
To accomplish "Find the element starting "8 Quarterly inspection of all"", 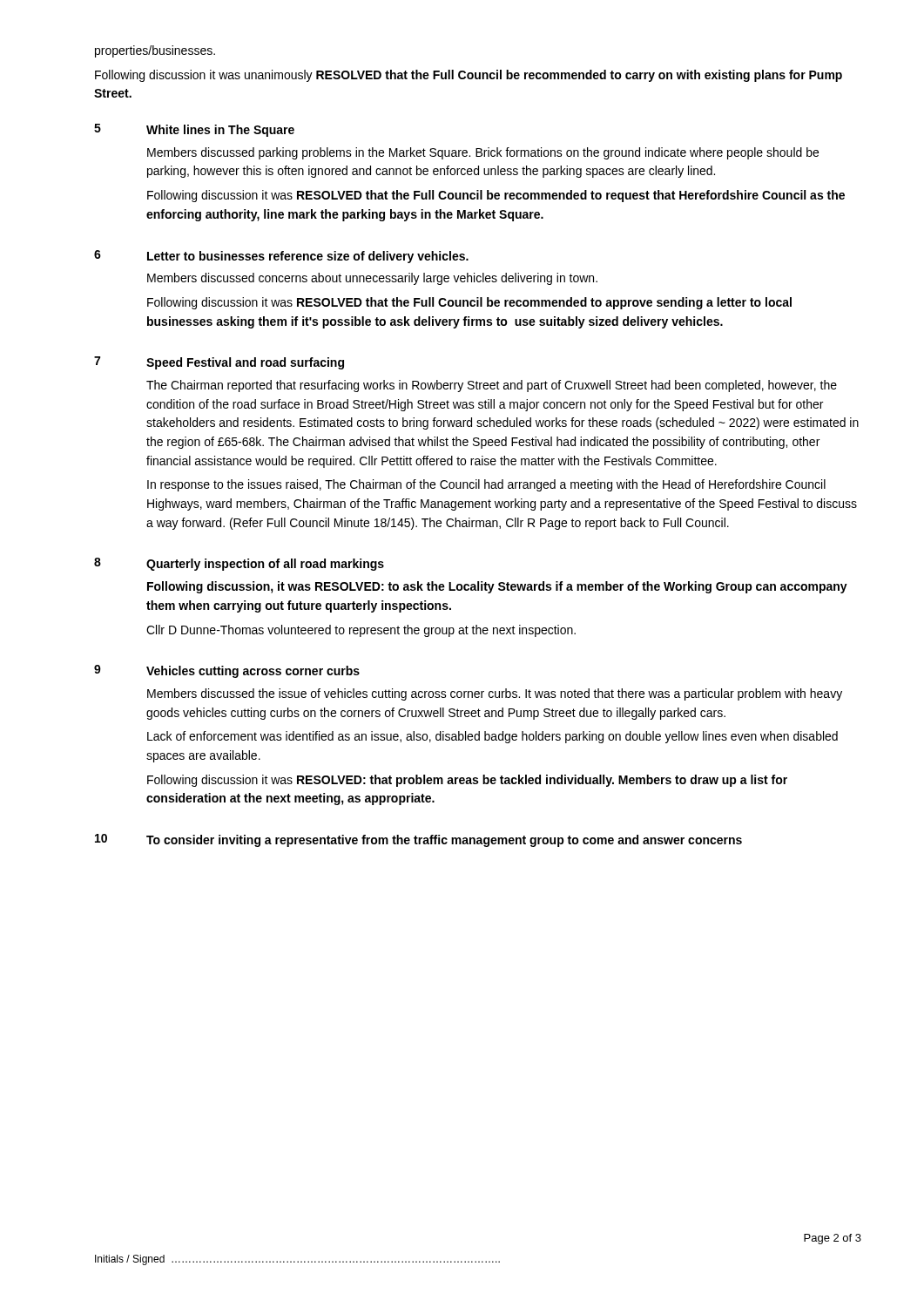I will [478, 600].
